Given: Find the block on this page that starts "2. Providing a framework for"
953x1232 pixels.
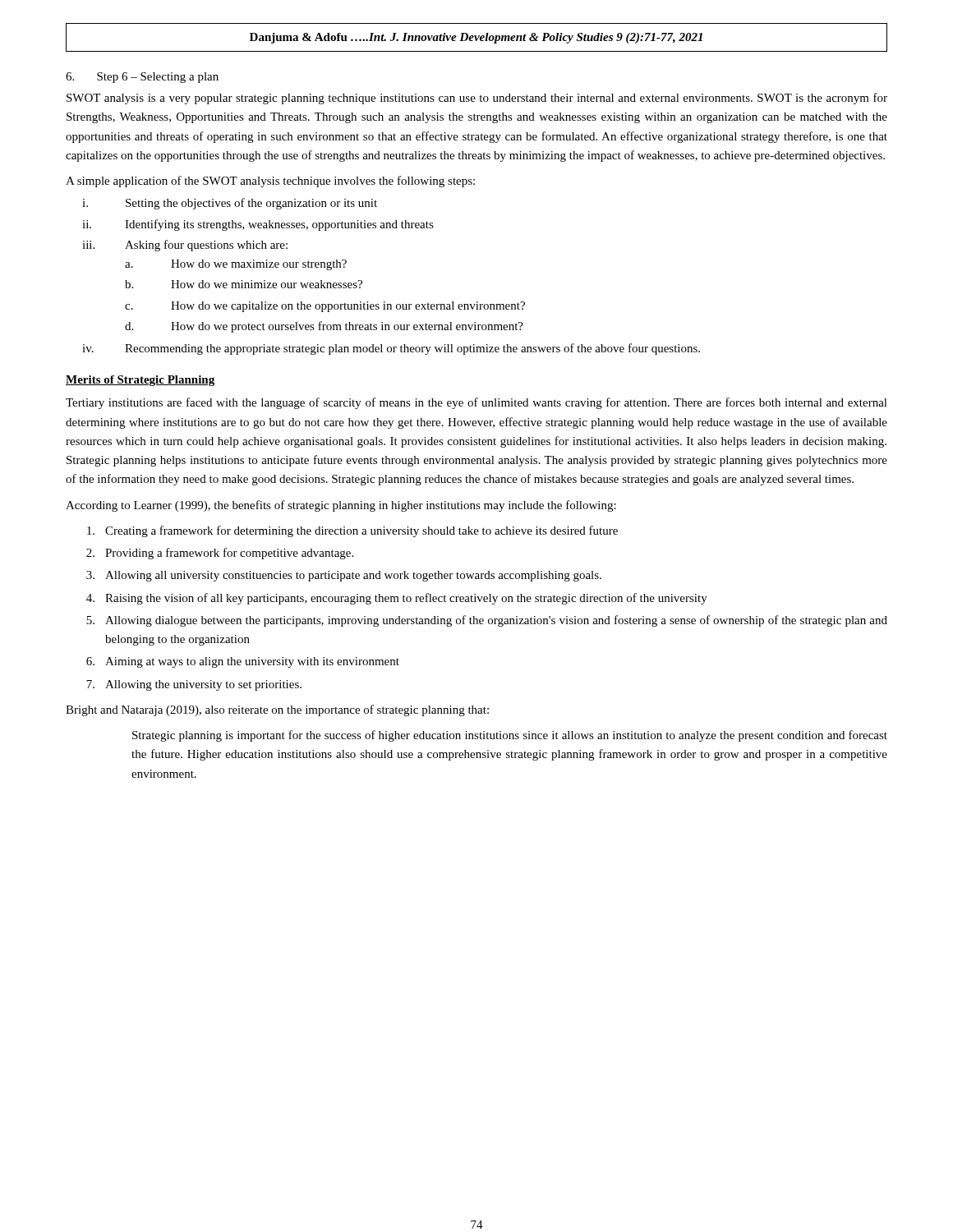Looking at the screenshot, I should [x=220, y=554].
